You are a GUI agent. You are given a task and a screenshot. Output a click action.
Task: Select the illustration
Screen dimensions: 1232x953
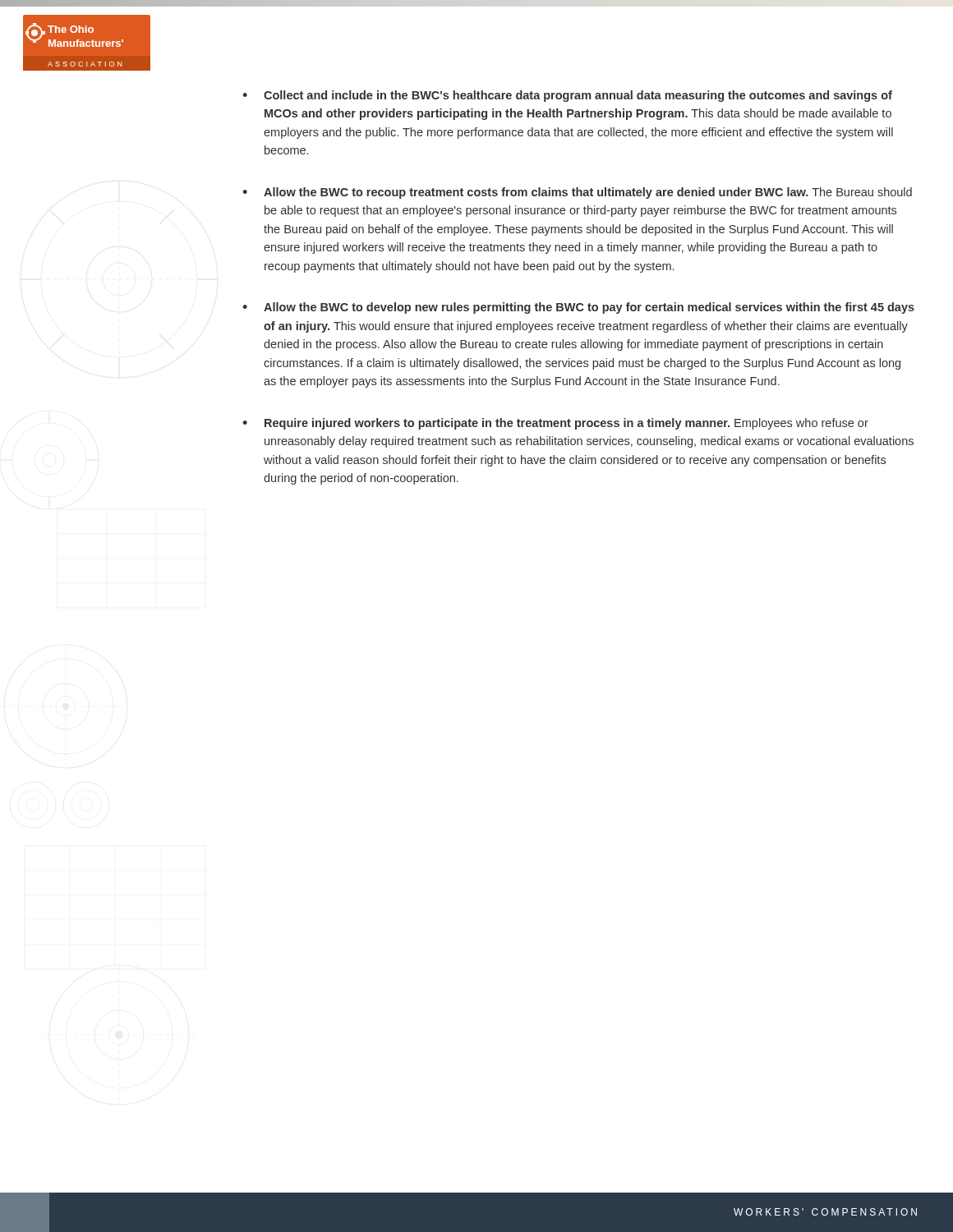point(119,624)
